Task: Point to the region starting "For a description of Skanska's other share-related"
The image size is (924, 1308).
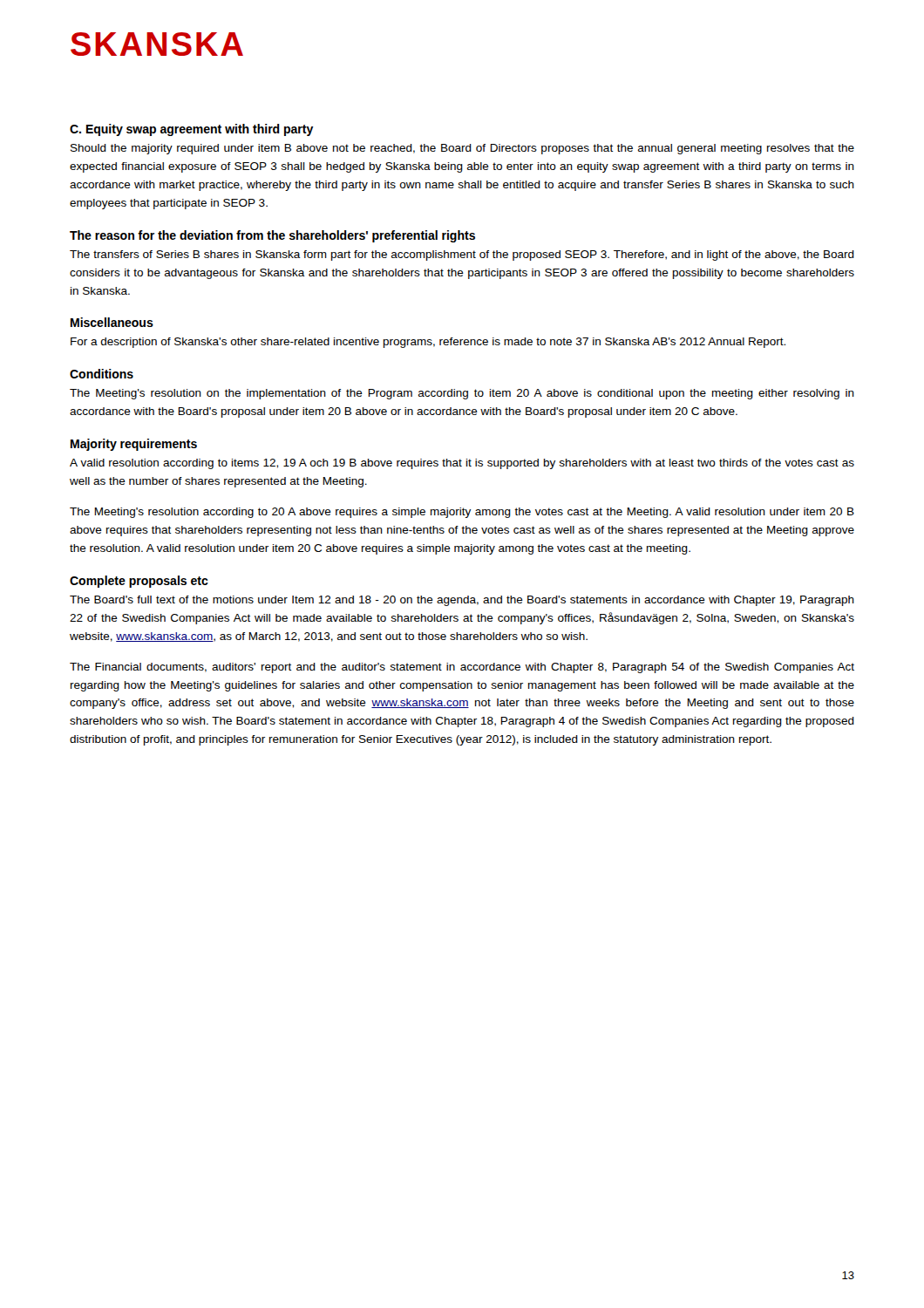Action: pyautogui.click(x=428, y=342)
